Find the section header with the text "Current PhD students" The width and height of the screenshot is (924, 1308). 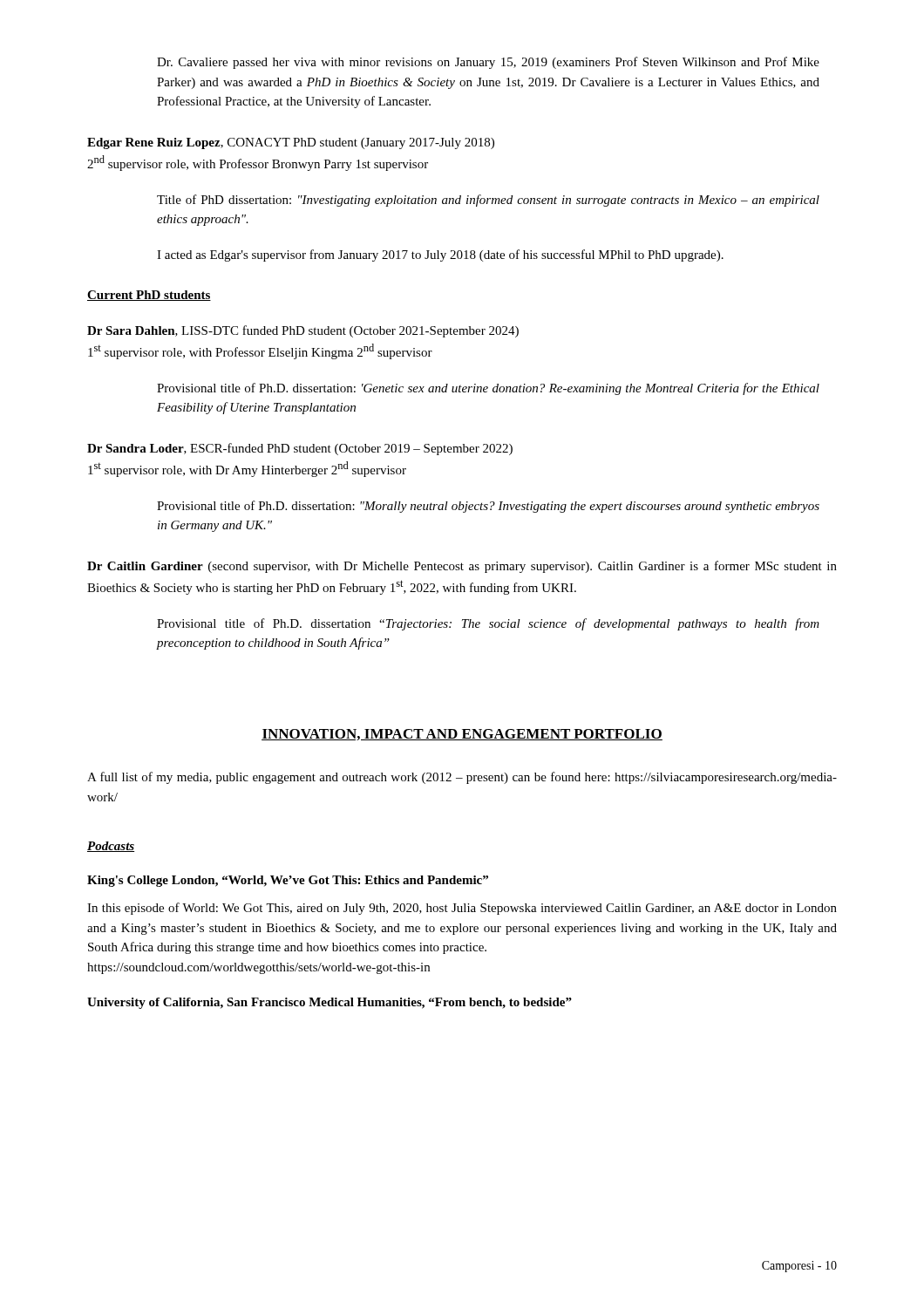click(149, 295)
